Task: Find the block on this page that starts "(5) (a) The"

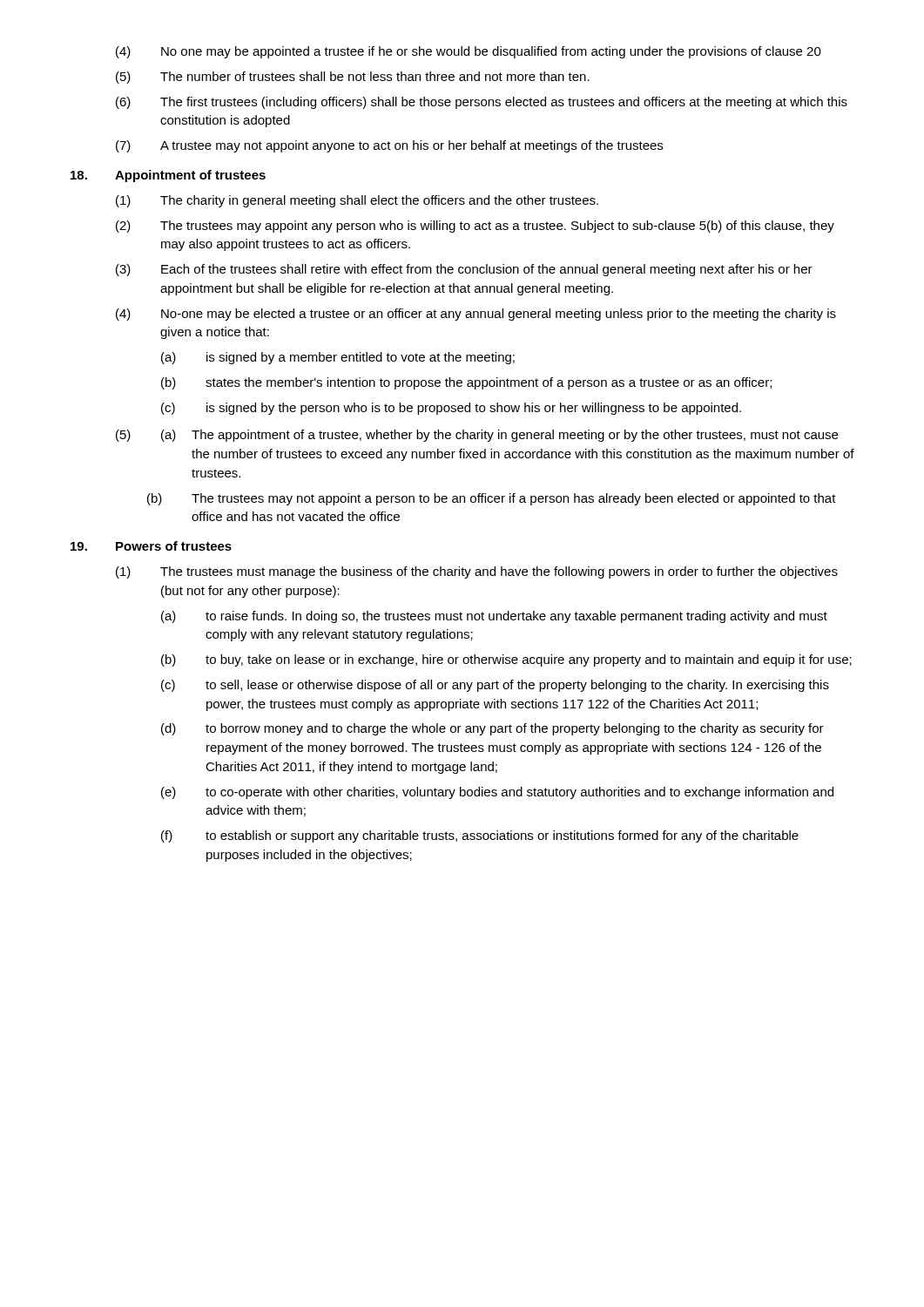Action: point(485,454)
